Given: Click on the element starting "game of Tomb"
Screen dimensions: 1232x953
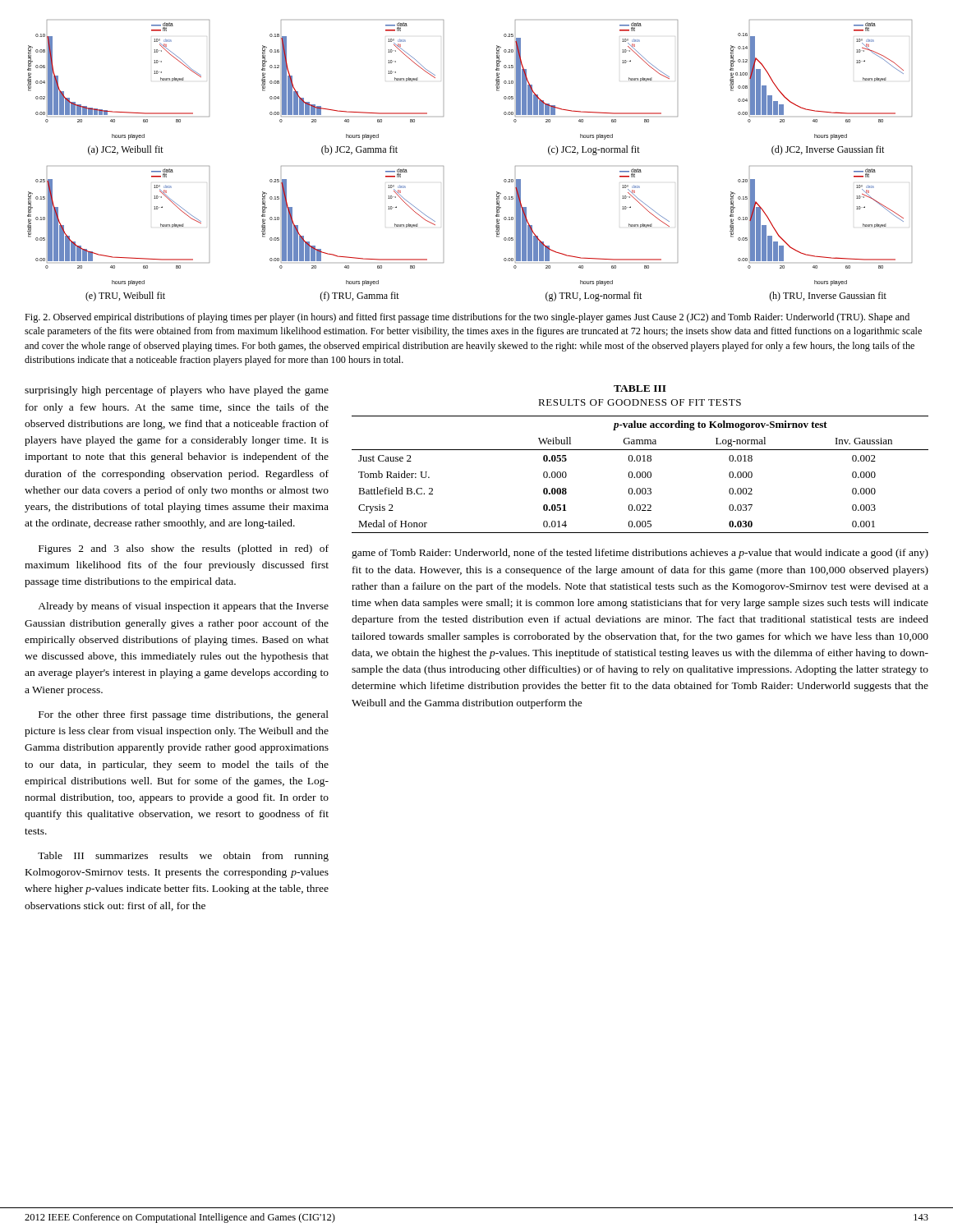Looking at the screenshot, I should (x=640, y=627).
